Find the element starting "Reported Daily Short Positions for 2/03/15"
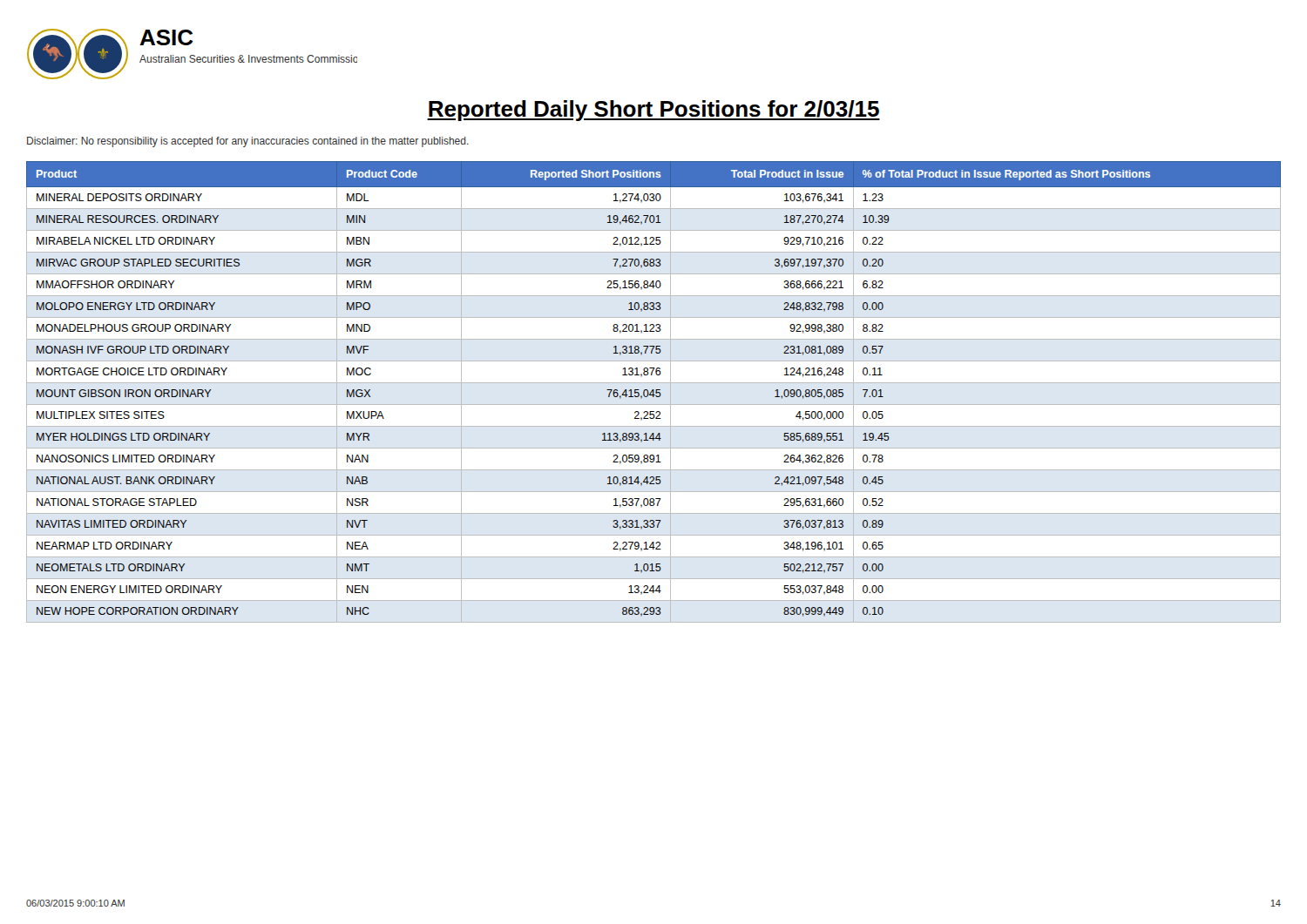This screenshot has width=1307, height=924. point(654,109)
